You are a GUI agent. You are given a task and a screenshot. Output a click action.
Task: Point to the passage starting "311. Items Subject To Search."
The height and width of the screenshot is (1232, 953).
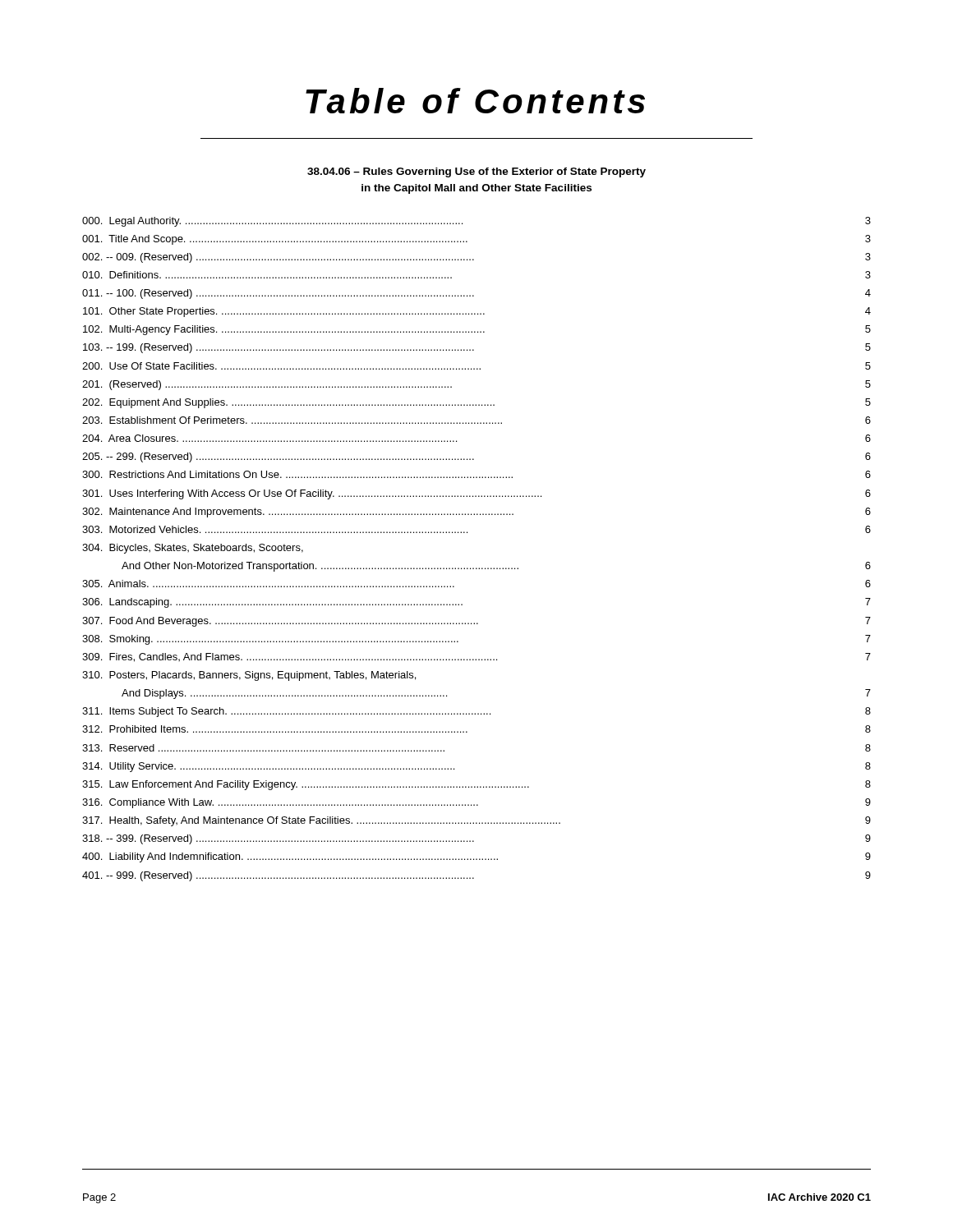476,712
